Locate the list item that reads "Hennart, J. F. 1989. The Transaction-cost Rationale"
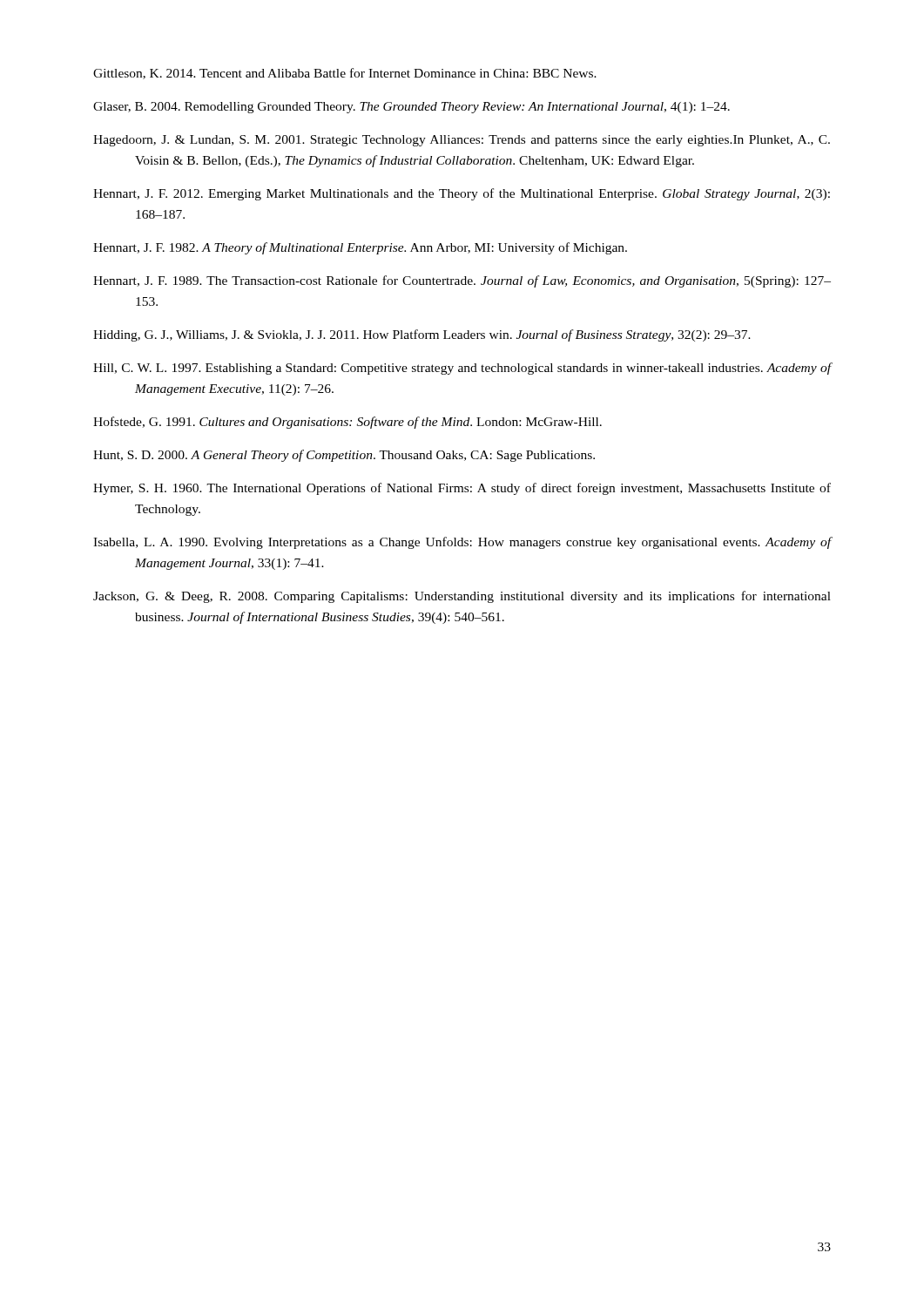The height and width of the screenshot is (1307, 924). [462, 291]
